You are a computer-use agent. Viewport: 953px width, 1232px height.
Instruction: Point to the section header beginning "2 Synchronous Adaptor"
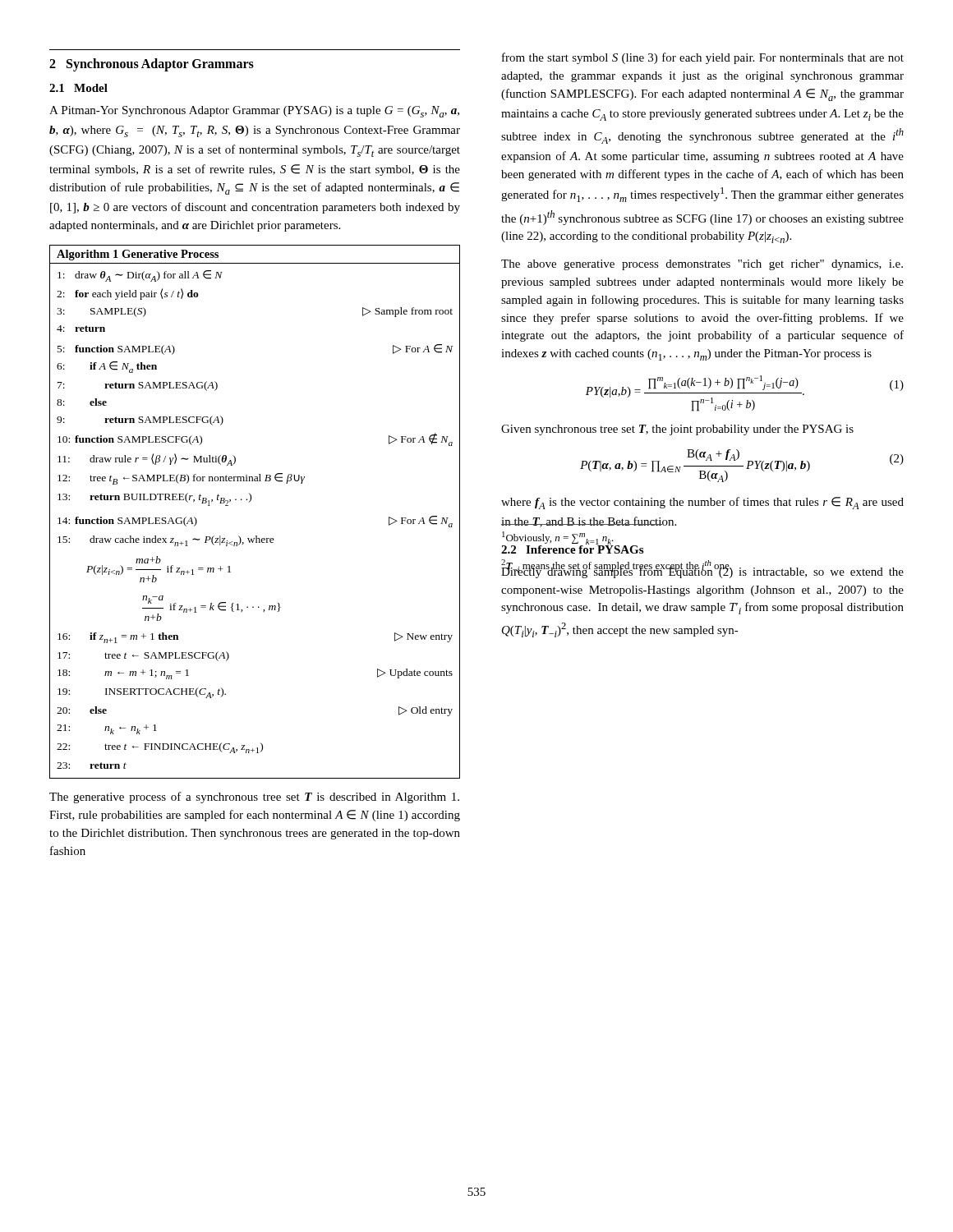255,60
